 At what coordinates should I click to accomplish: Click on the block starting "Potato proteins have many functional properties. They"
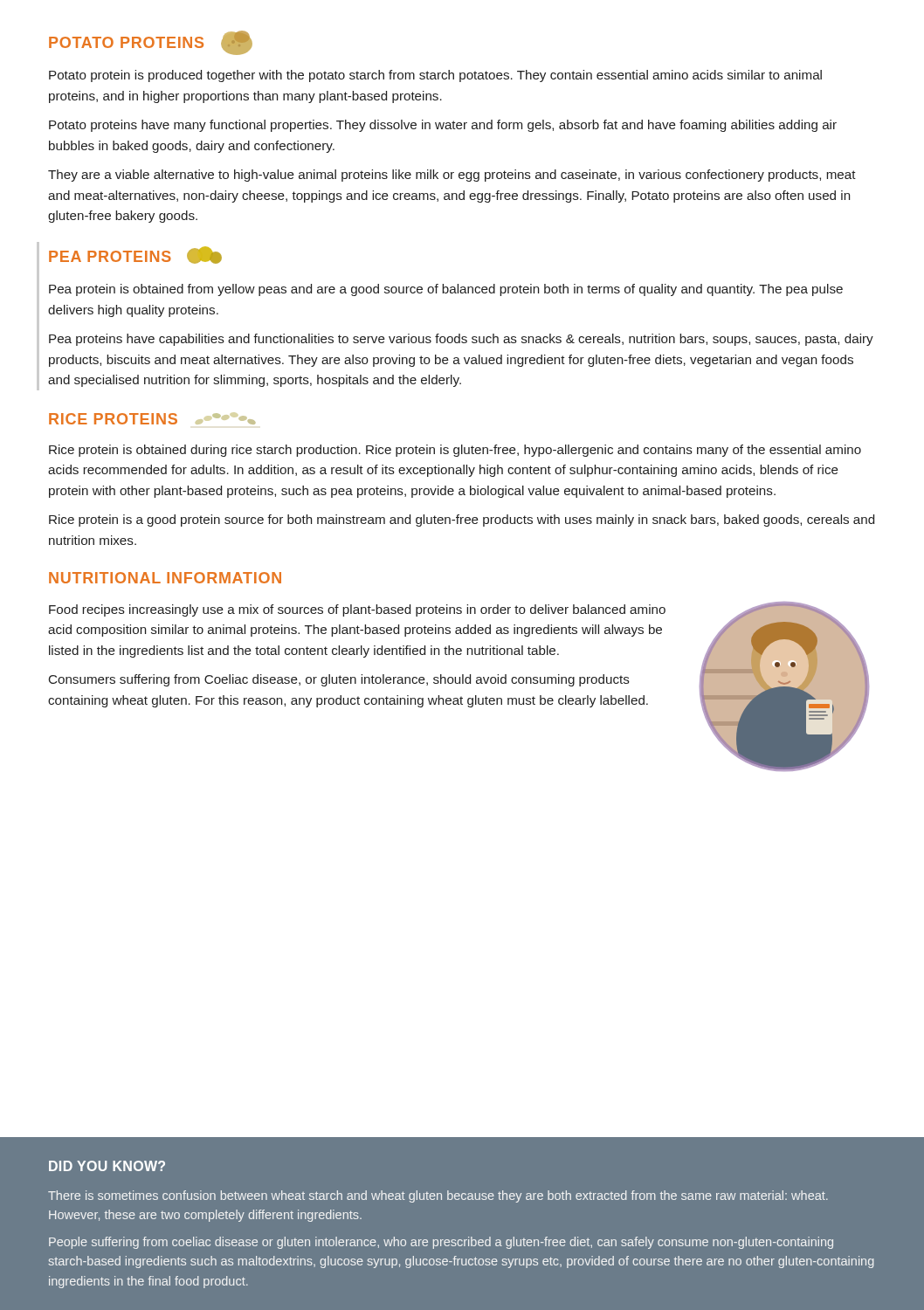(442, 135)
